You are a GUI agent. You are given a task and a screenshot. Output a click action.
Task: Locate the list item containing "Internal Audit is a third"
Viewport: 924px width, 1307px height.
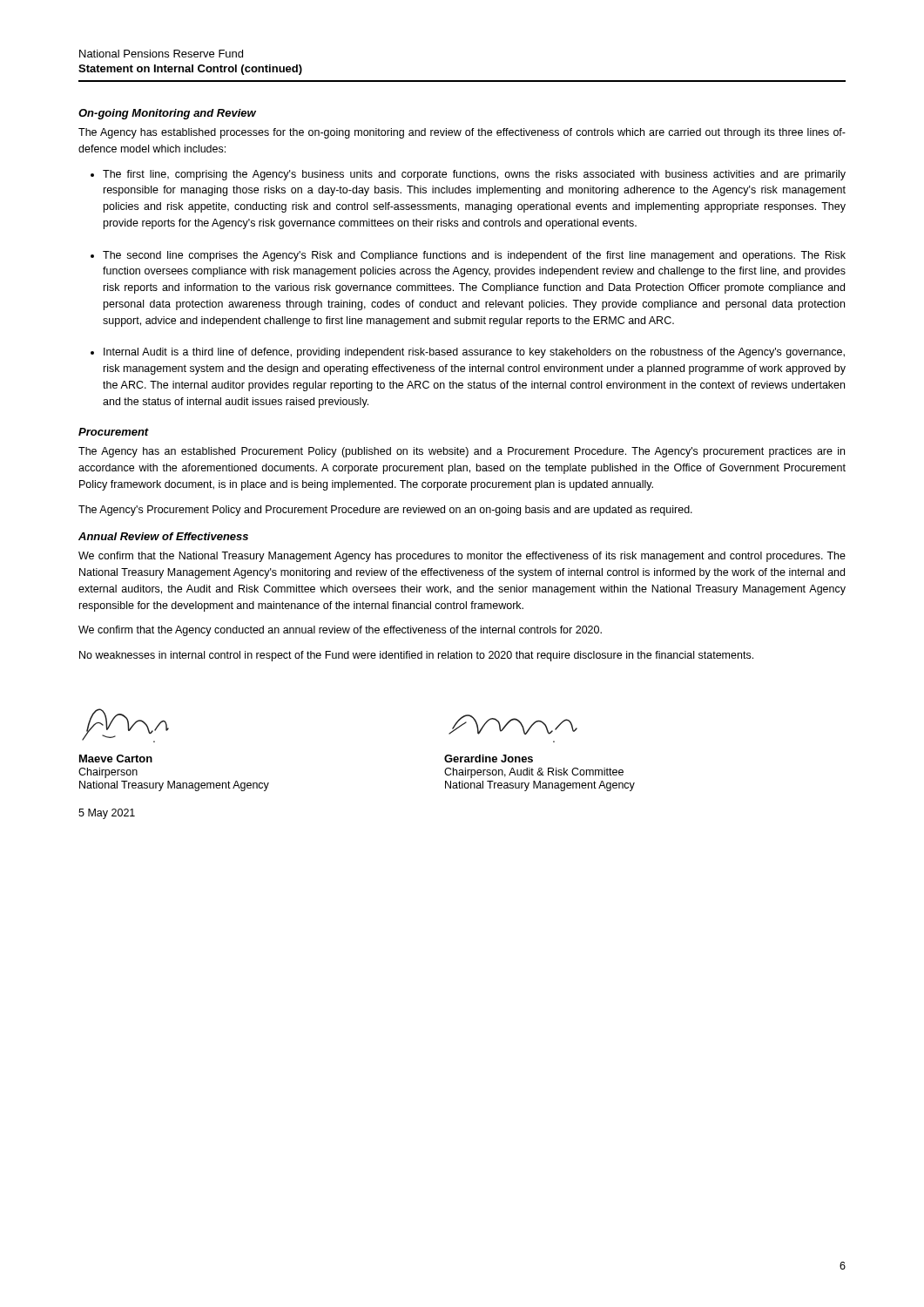click(x=474, y=377)
